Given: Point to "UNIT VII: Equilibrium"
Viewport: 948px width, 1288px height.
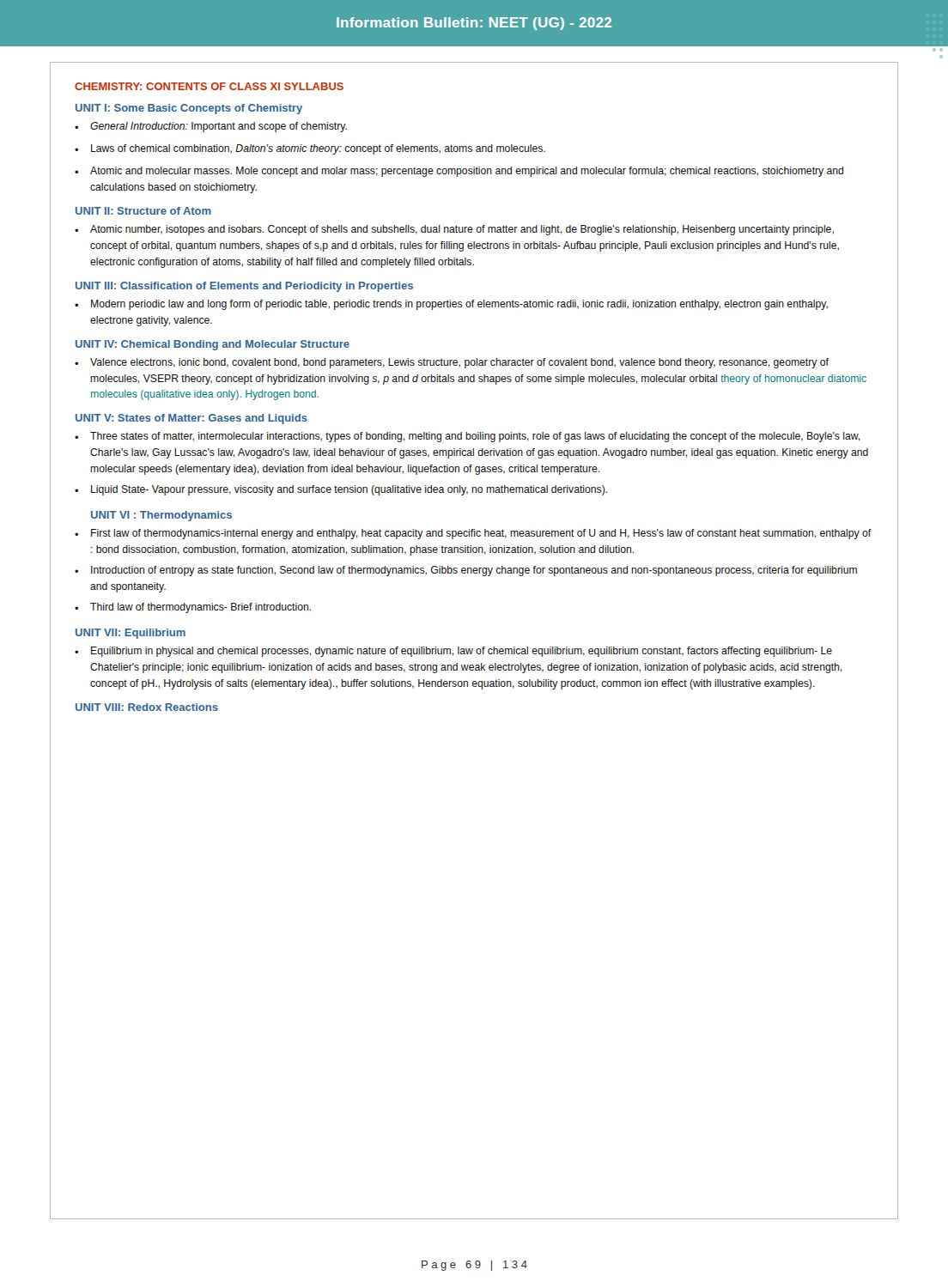Looking at the screenshot, I should (130, 632).
